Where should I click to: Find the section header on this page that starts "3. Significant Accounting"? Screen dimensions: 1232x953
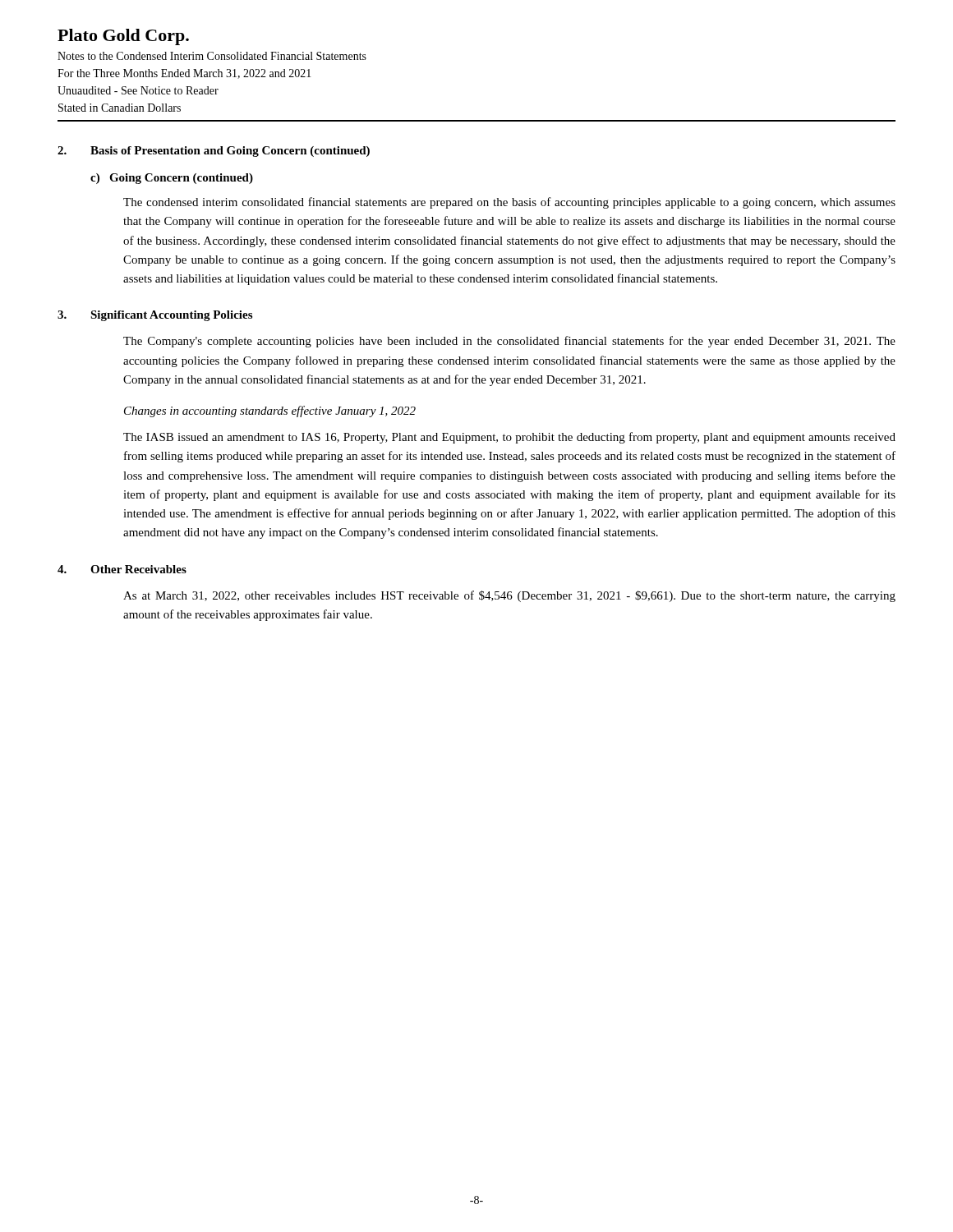[155, 315]
